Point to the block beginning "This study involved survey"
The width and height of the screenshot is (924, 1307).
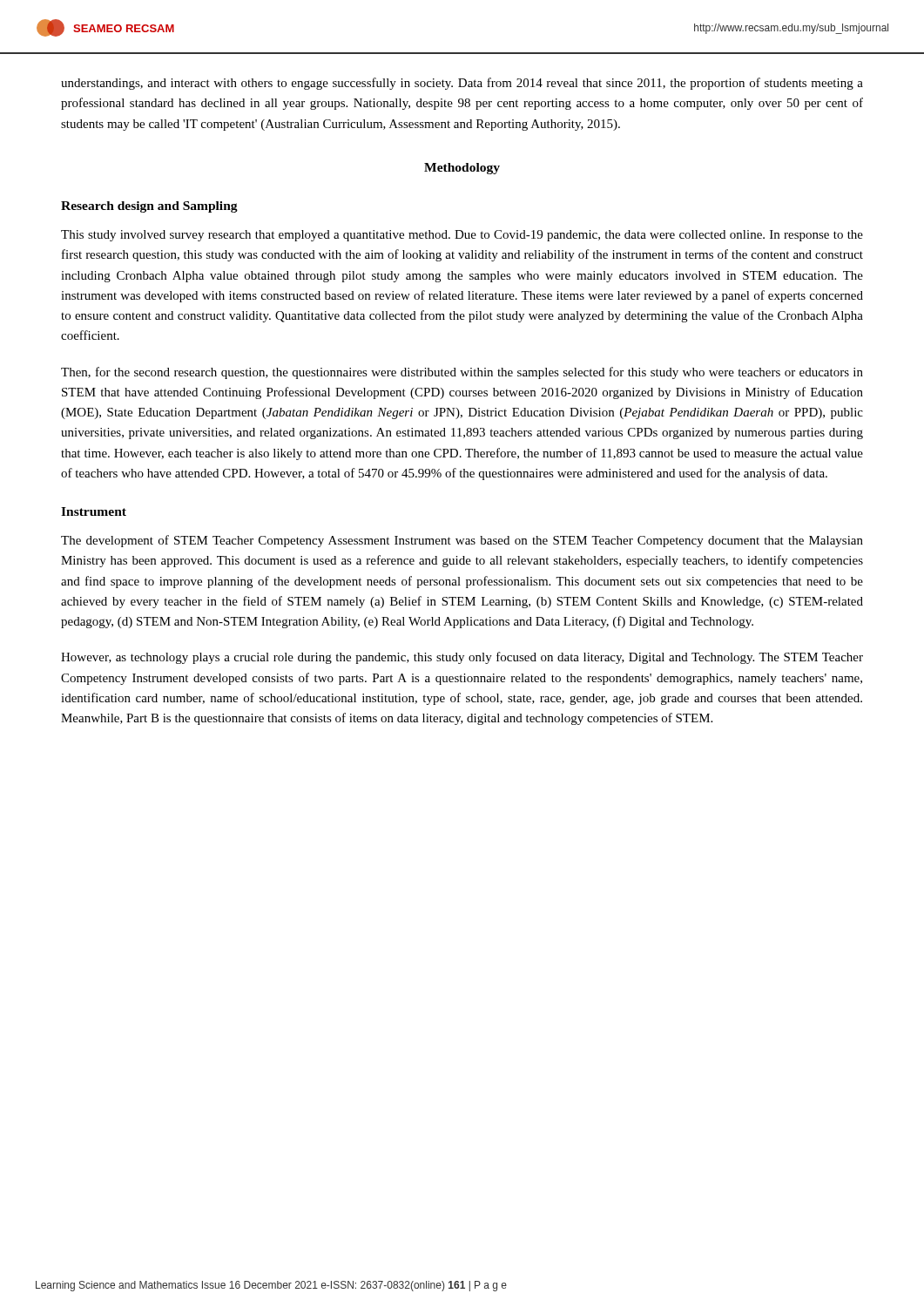(x=462, y=285)
